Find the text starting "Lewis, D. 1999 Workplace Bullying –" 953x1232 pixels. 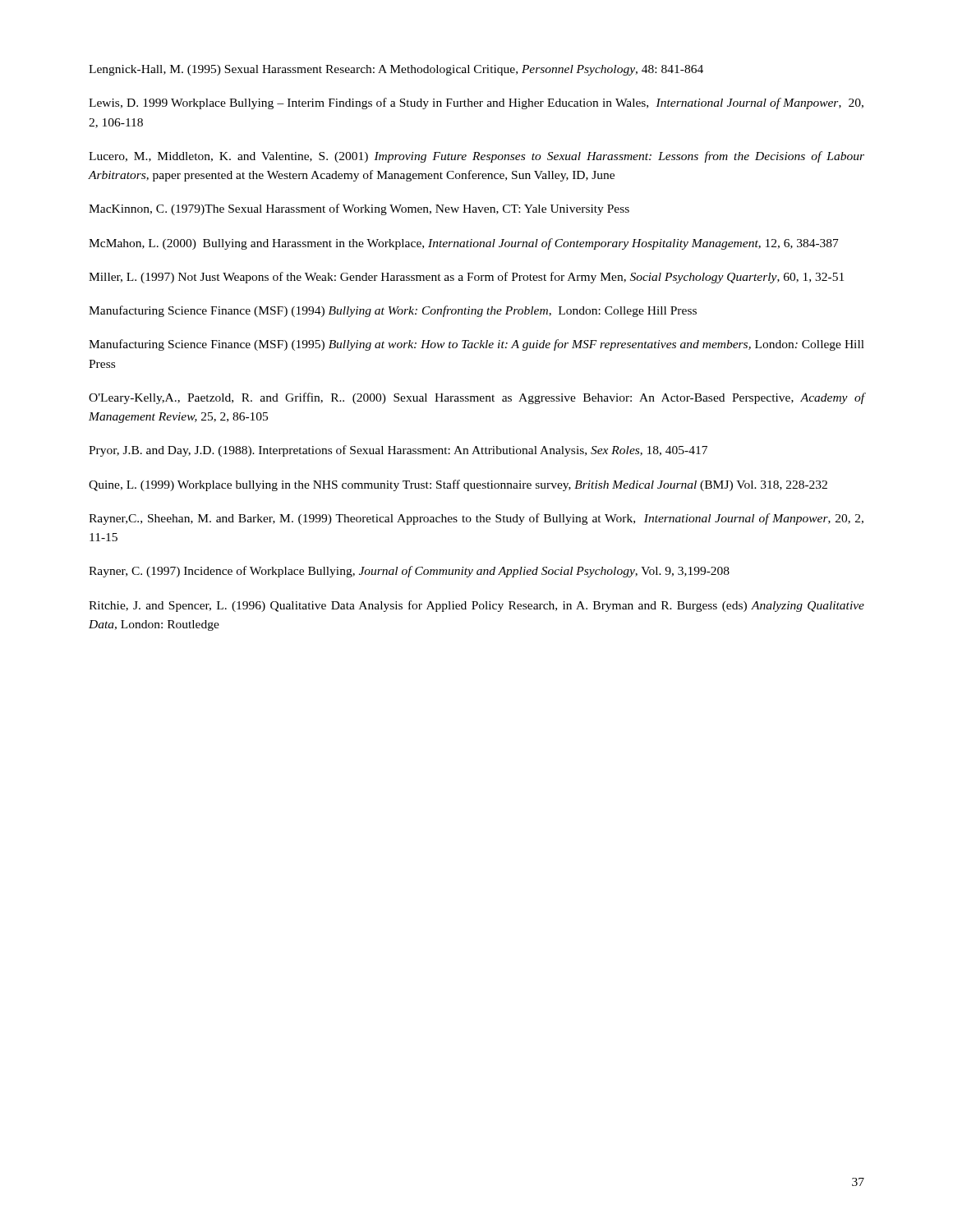point(476,112)
